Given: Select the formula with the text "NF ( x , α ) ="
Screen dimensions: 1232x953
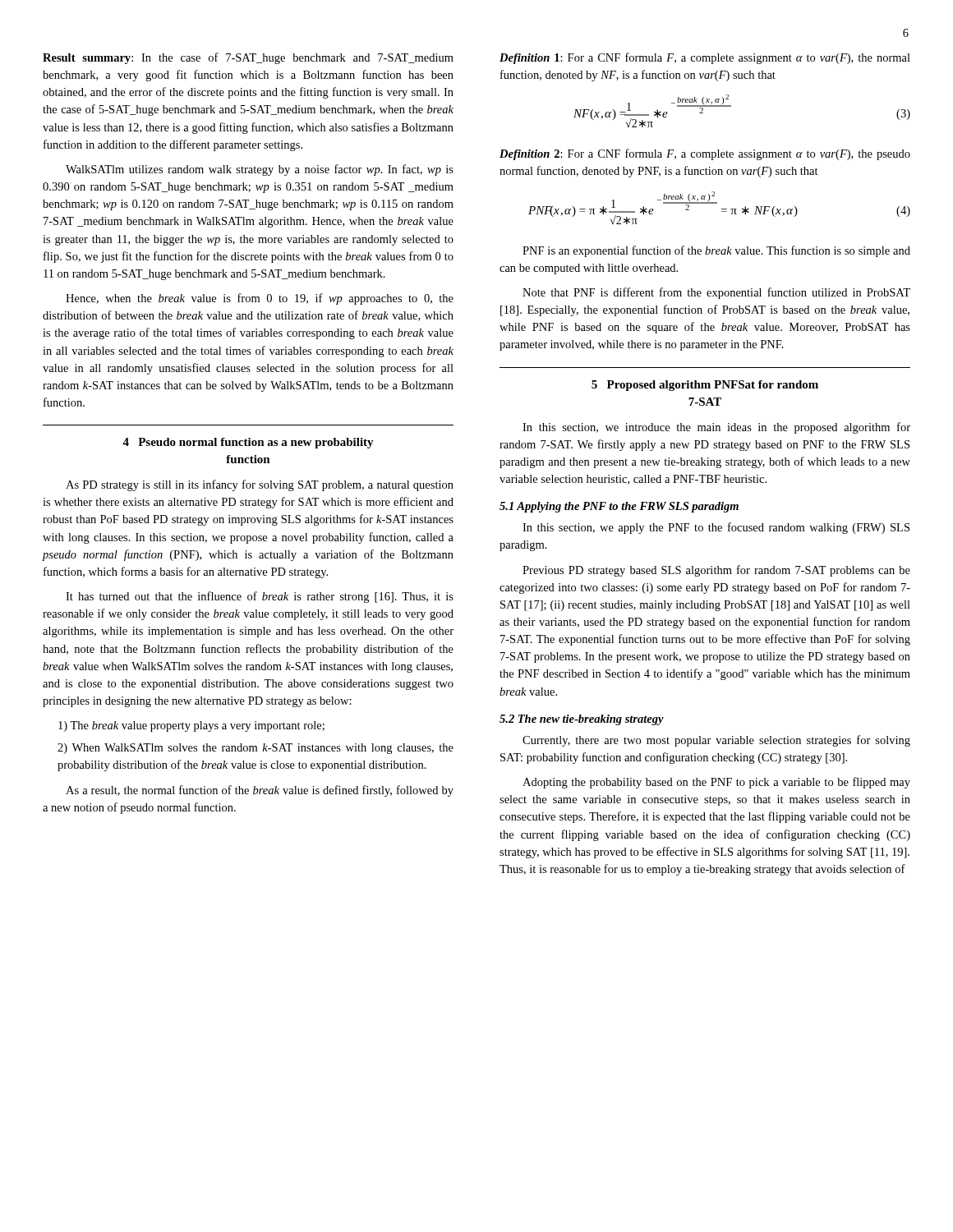Looking at the screenshot, I should pos(742,114).
